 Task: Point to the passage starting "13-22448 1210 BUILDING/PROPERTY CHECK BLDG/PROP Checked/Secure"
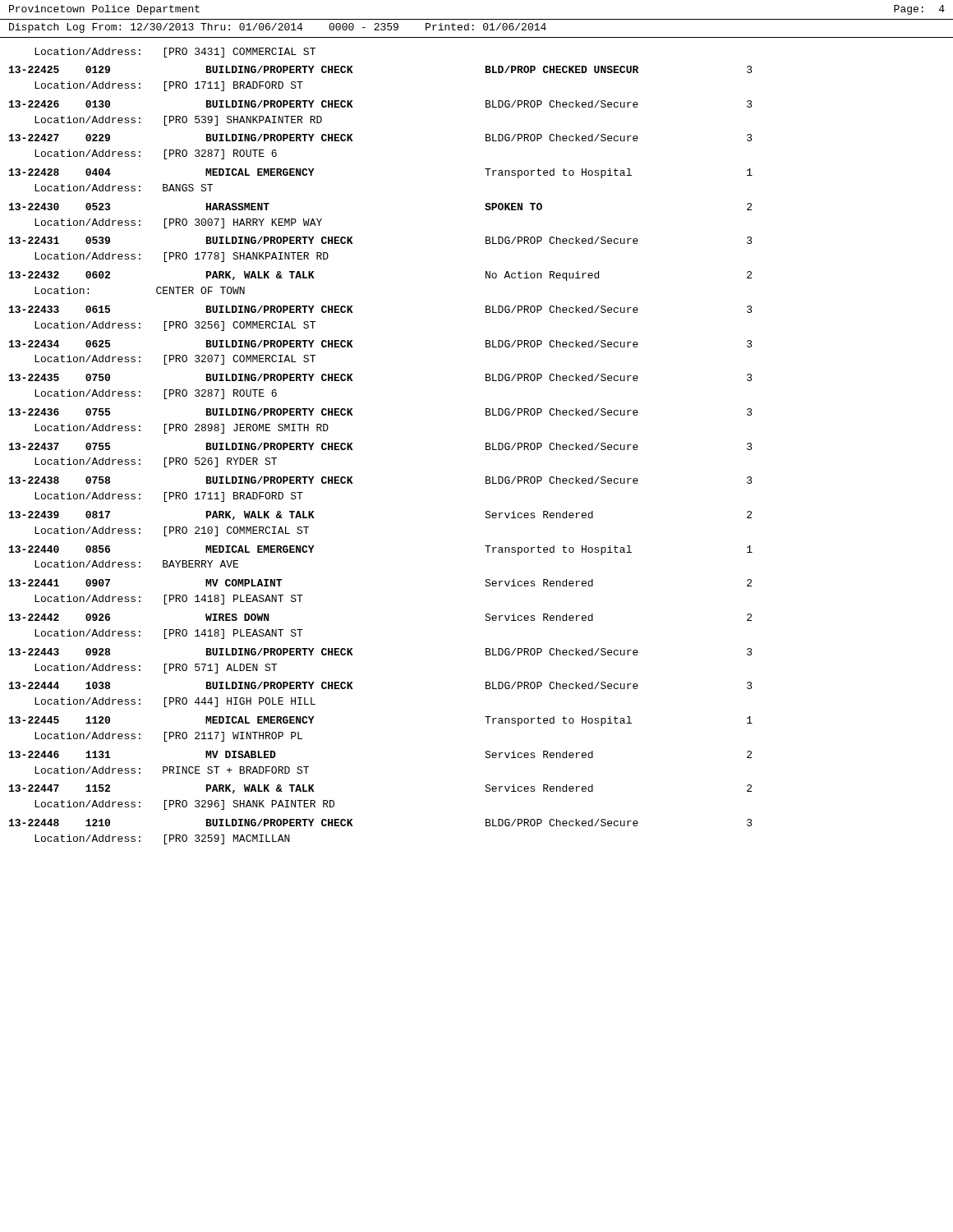[476, 832]
